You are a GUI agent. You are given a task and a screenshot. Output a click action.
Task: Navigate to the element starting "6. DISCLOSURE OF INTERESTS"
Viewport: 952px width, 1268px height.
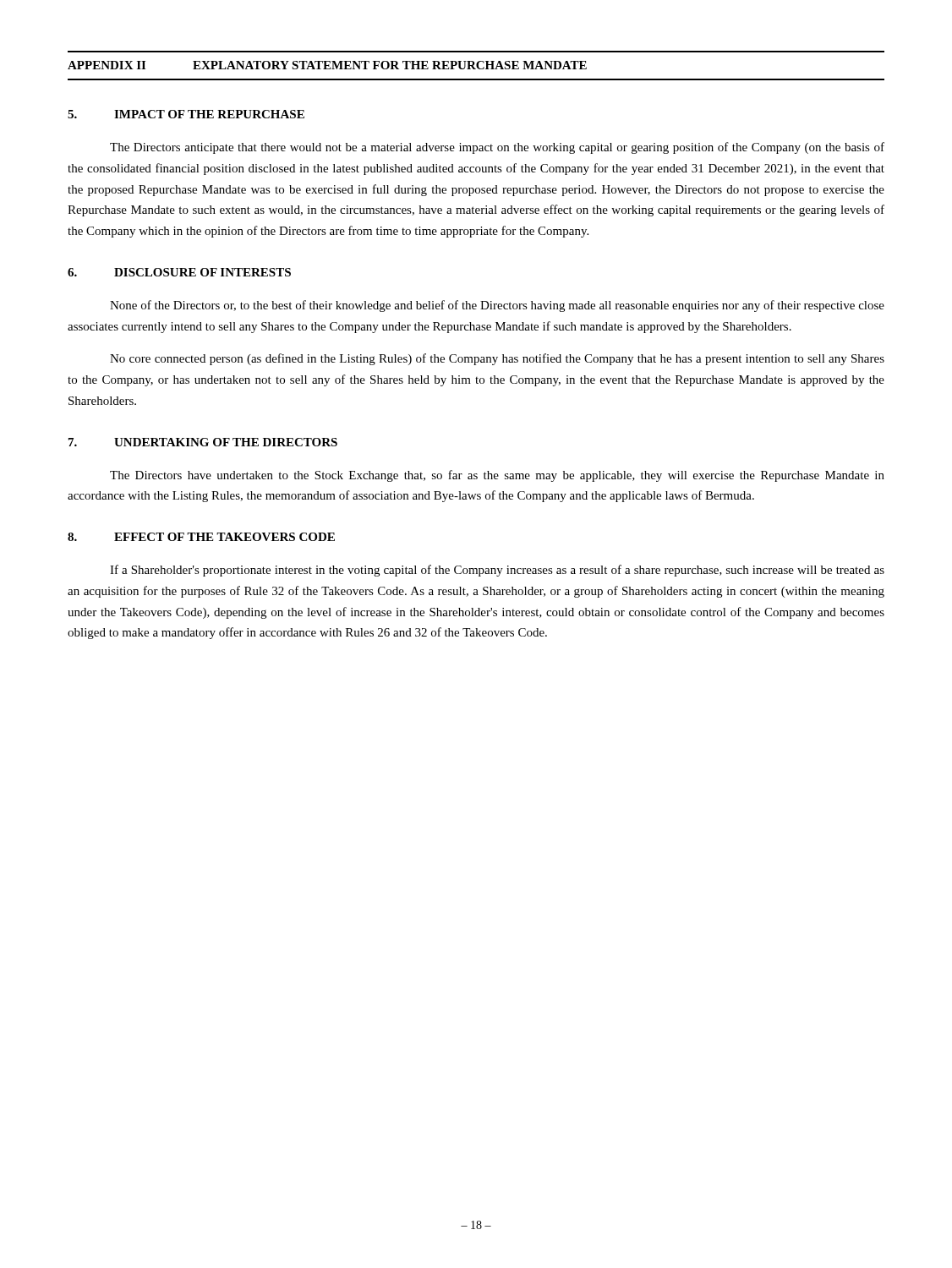coord(179,272)
